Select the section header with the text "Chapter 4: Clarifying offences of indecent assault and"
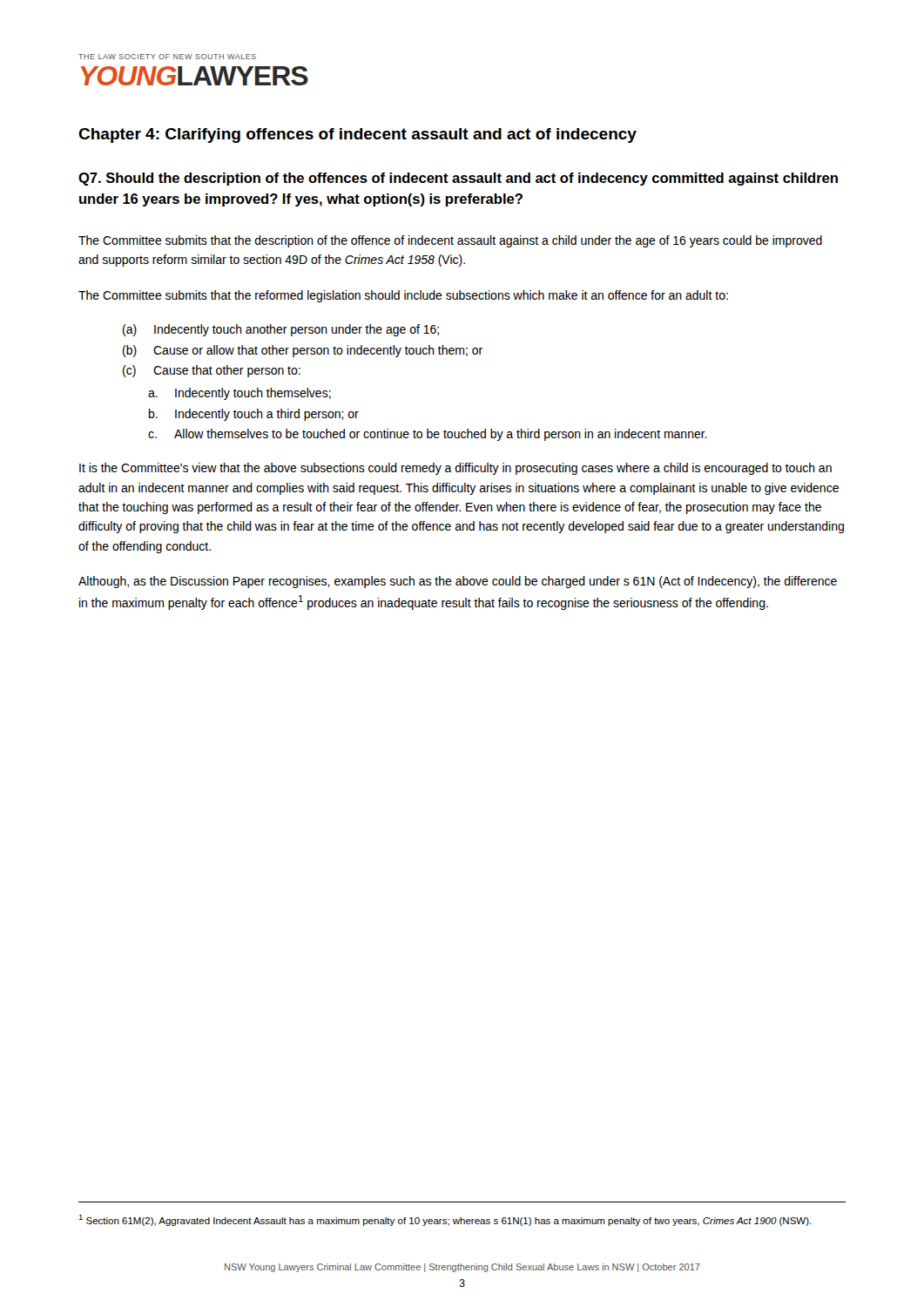Viewport: 924px width, 1307px height. [x=357, y=134]
